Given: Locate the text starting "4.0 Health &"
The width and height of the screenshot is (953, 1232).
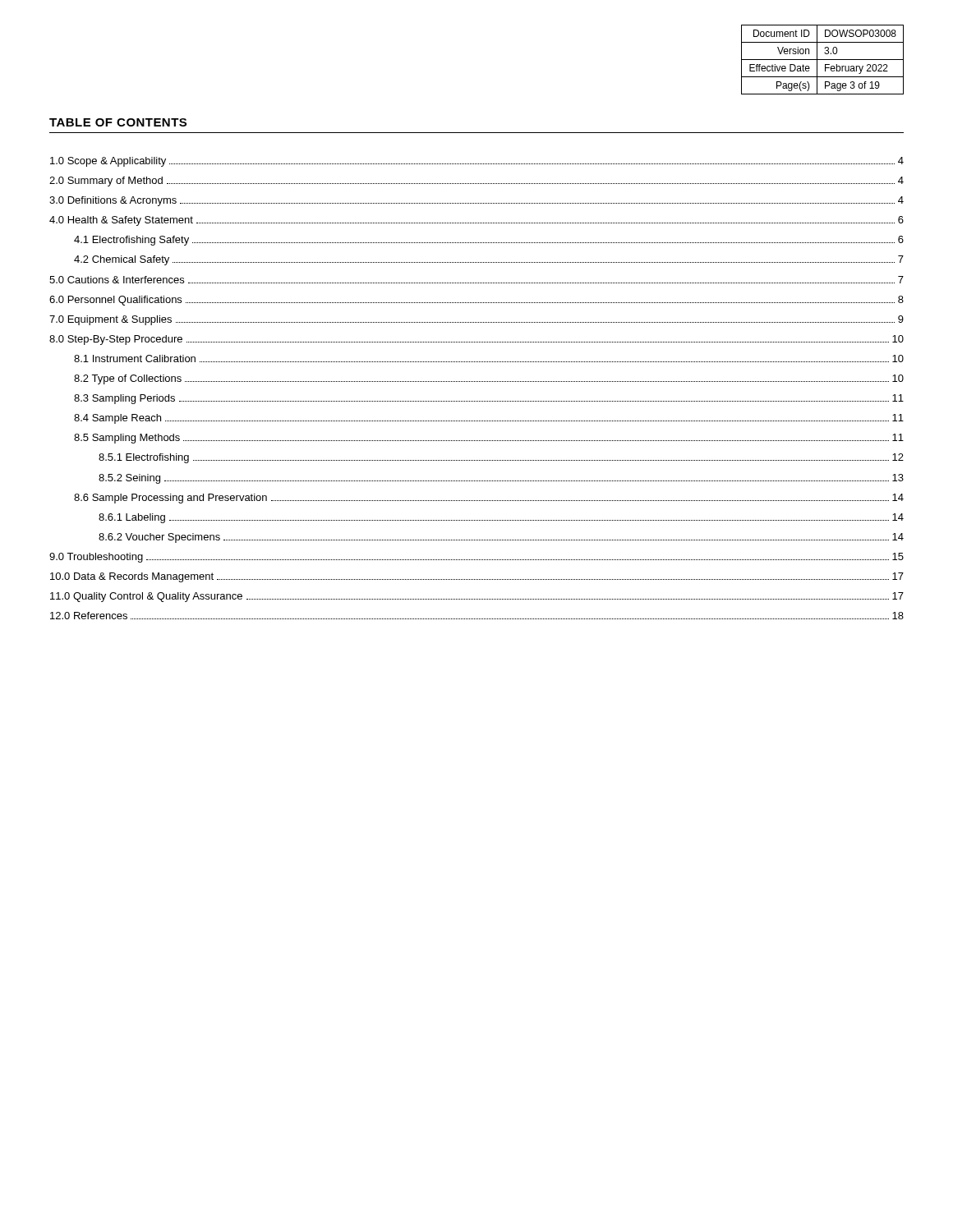Looking at the screenshot, I should click(476, 220).
